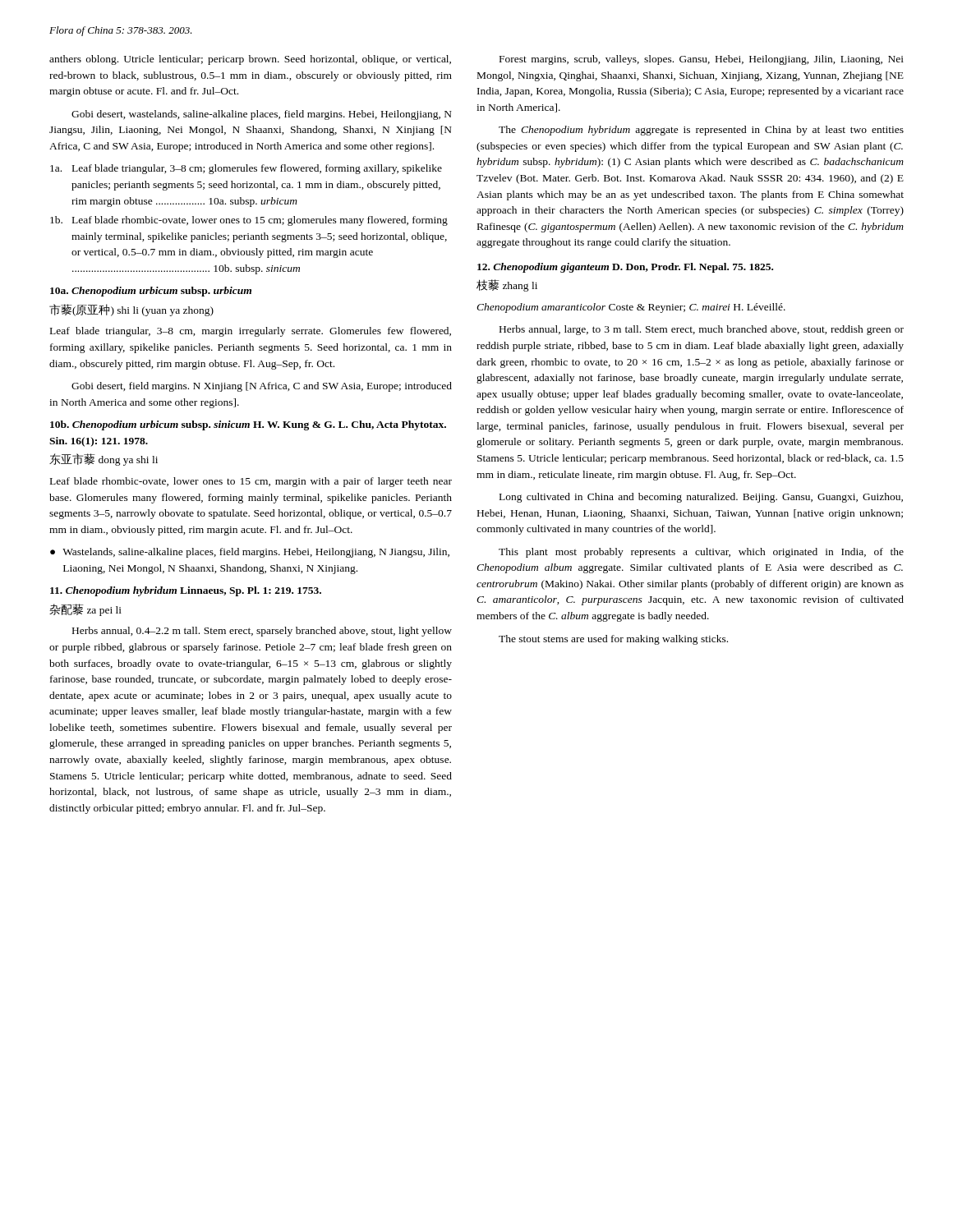This screenshot has width=953, height=1232.
Task: Point to the block beginning "Chenopodium amaranticolor Coste & Reynier; C."
Action: pos(690,307)
